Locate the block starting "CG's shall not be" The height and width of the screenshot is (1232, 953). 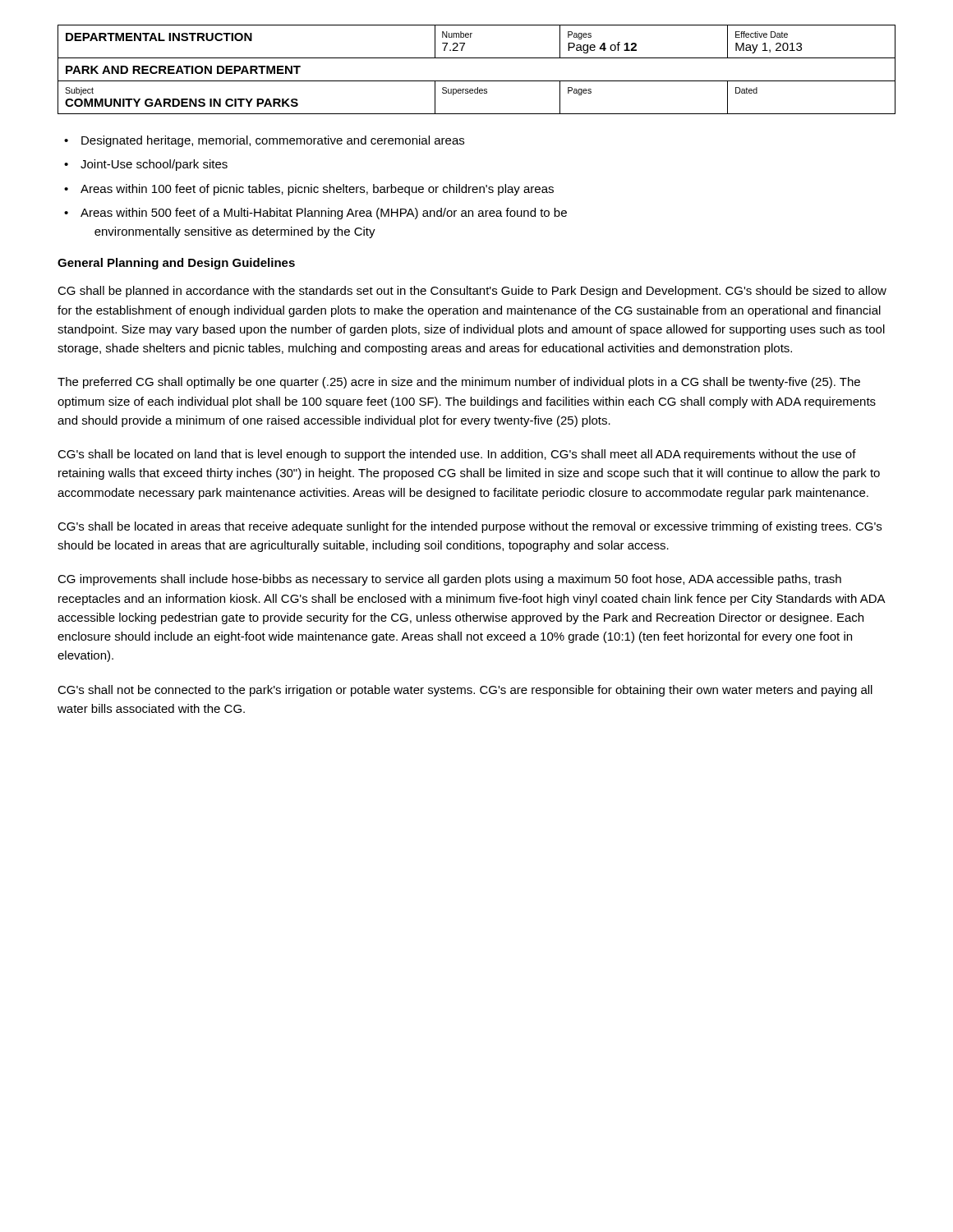(465, 699)
